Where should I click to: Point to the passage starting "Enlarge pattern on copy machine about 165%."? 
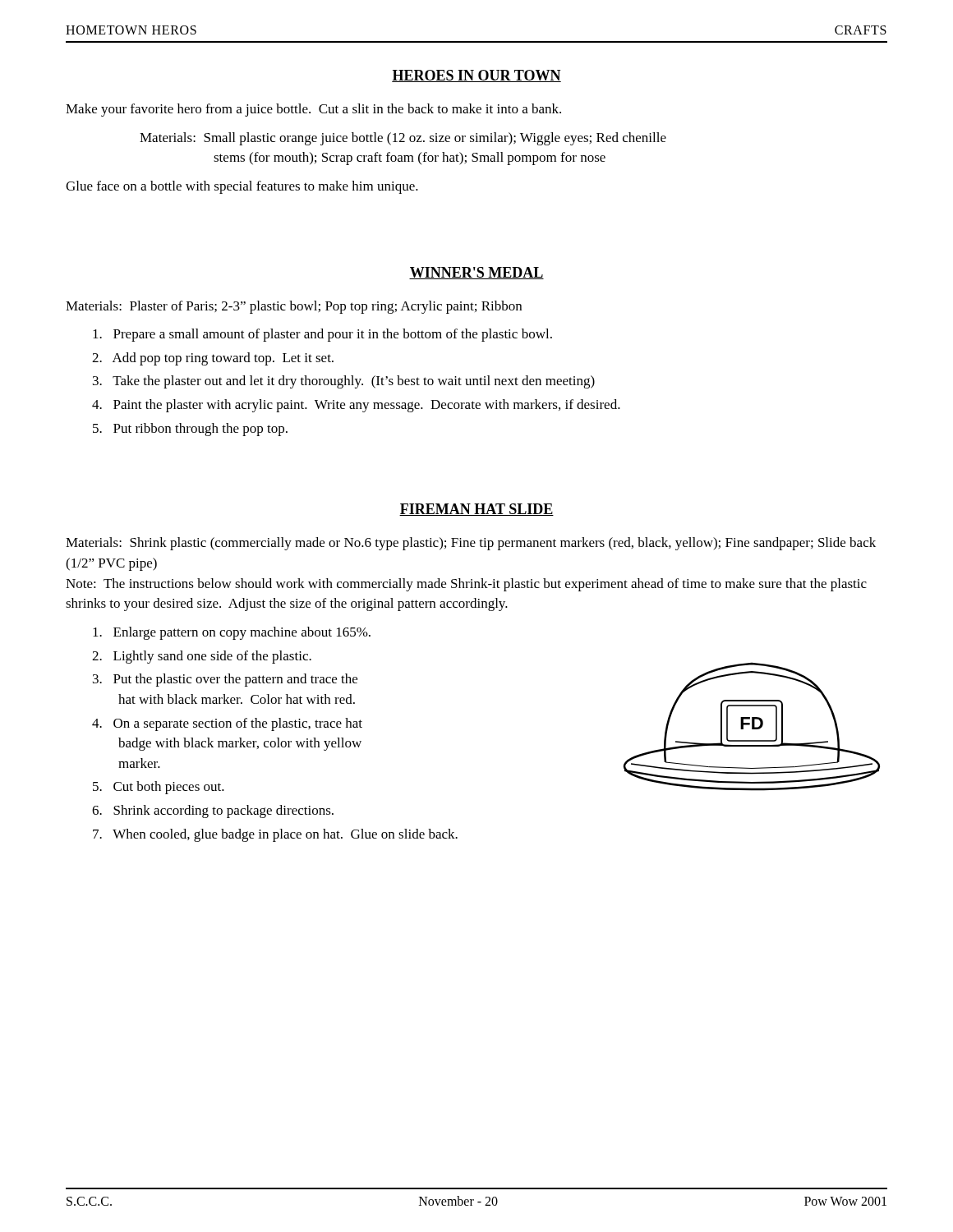[x=232, y=632]
